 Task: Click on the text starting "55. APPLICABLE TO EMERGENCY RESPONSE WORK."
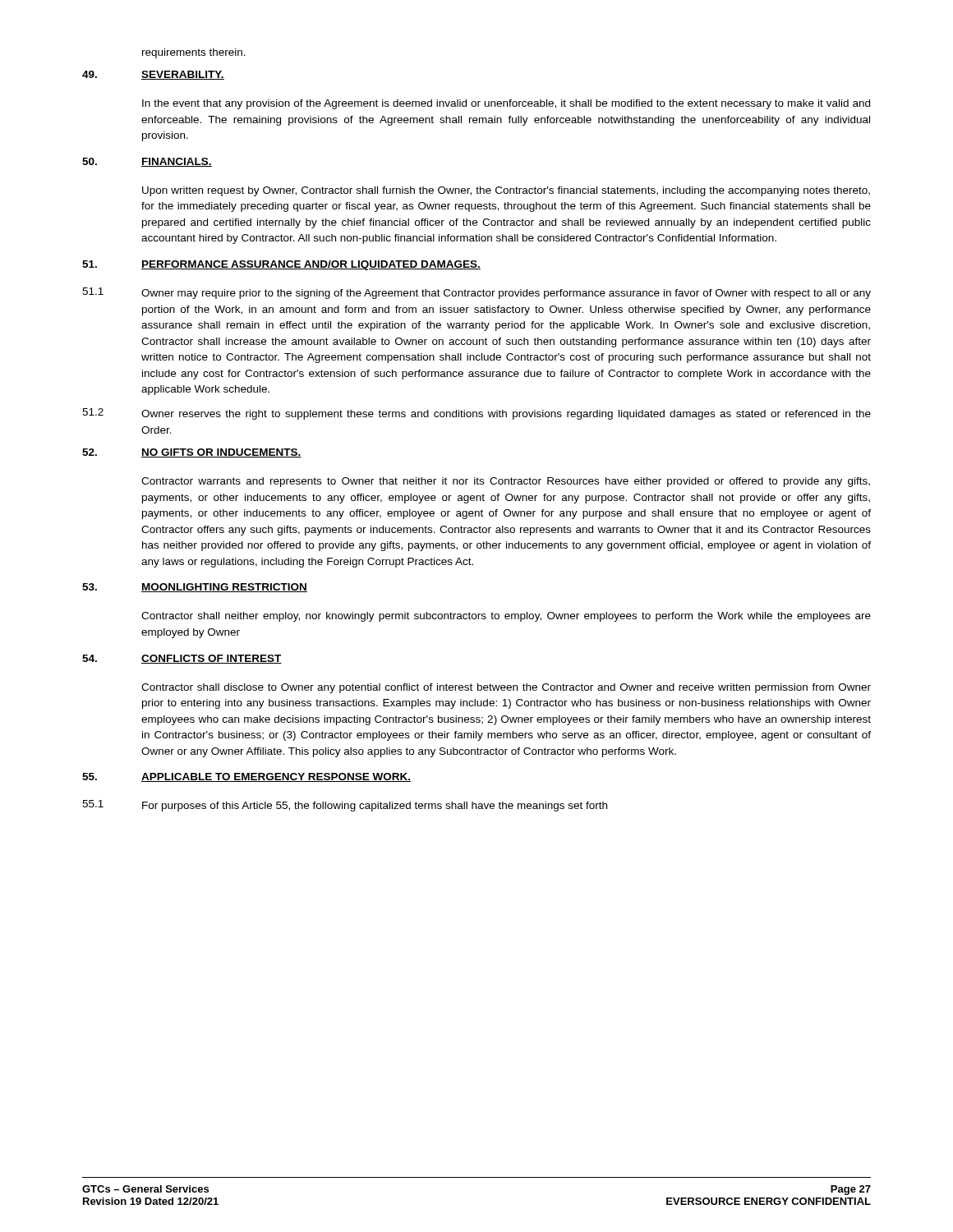tap(246, 777)
